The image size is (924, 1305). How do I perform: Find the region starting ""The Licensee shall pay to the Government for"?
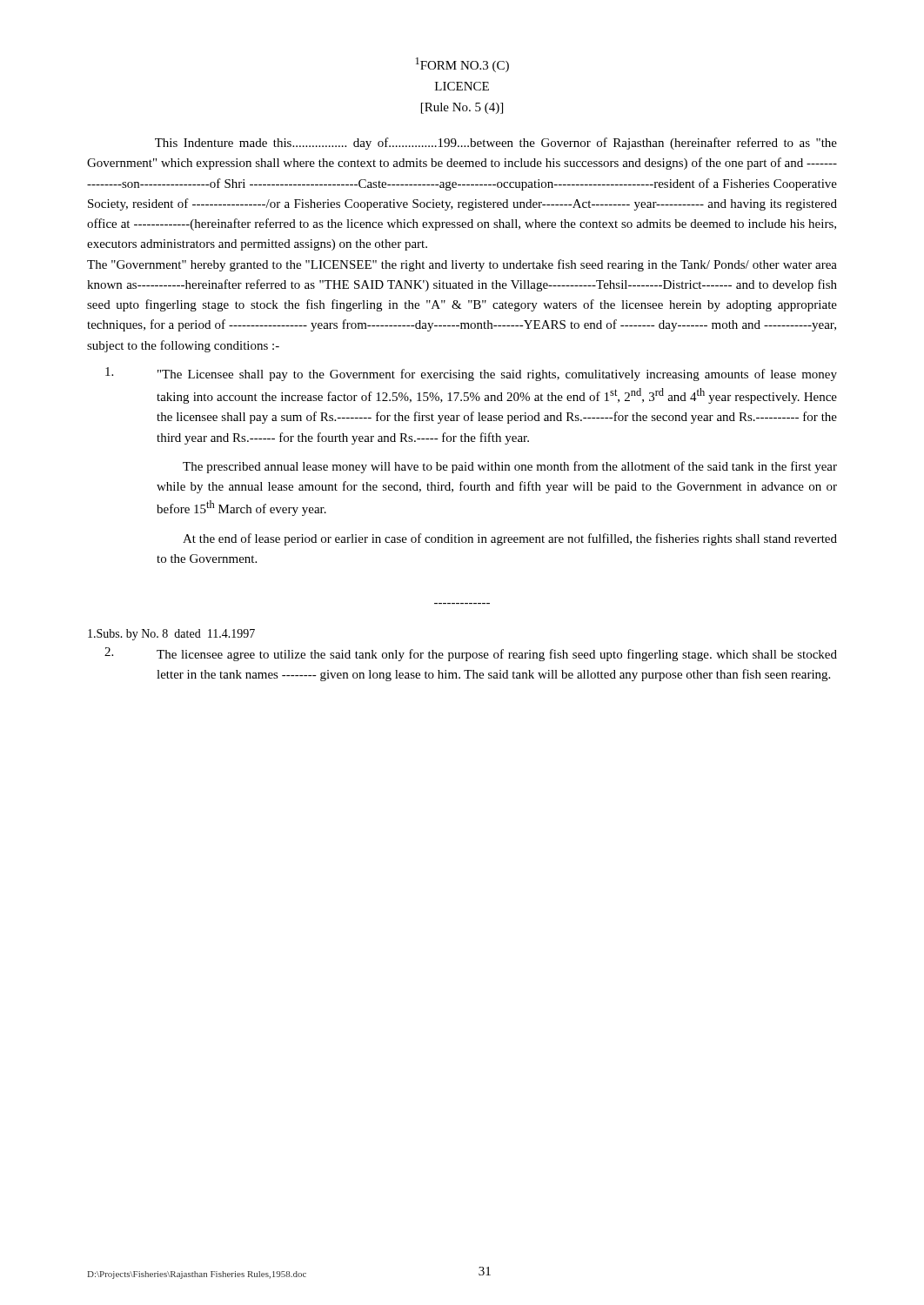click(x=462, y=471)
